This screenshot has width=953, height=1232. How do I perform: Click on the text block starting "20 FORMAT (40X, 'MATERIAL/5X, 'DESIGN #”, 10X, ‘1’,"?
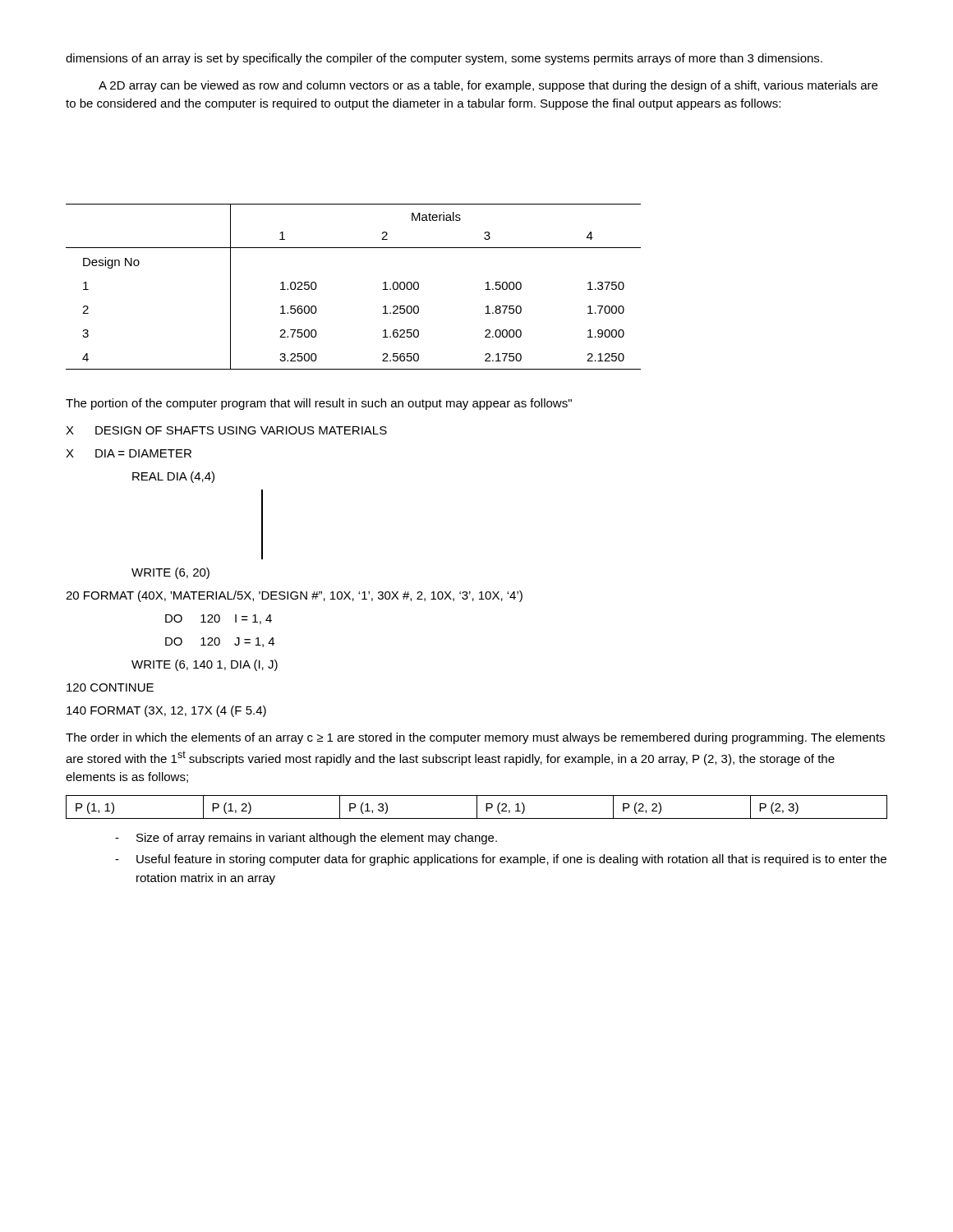click(294, 595)
